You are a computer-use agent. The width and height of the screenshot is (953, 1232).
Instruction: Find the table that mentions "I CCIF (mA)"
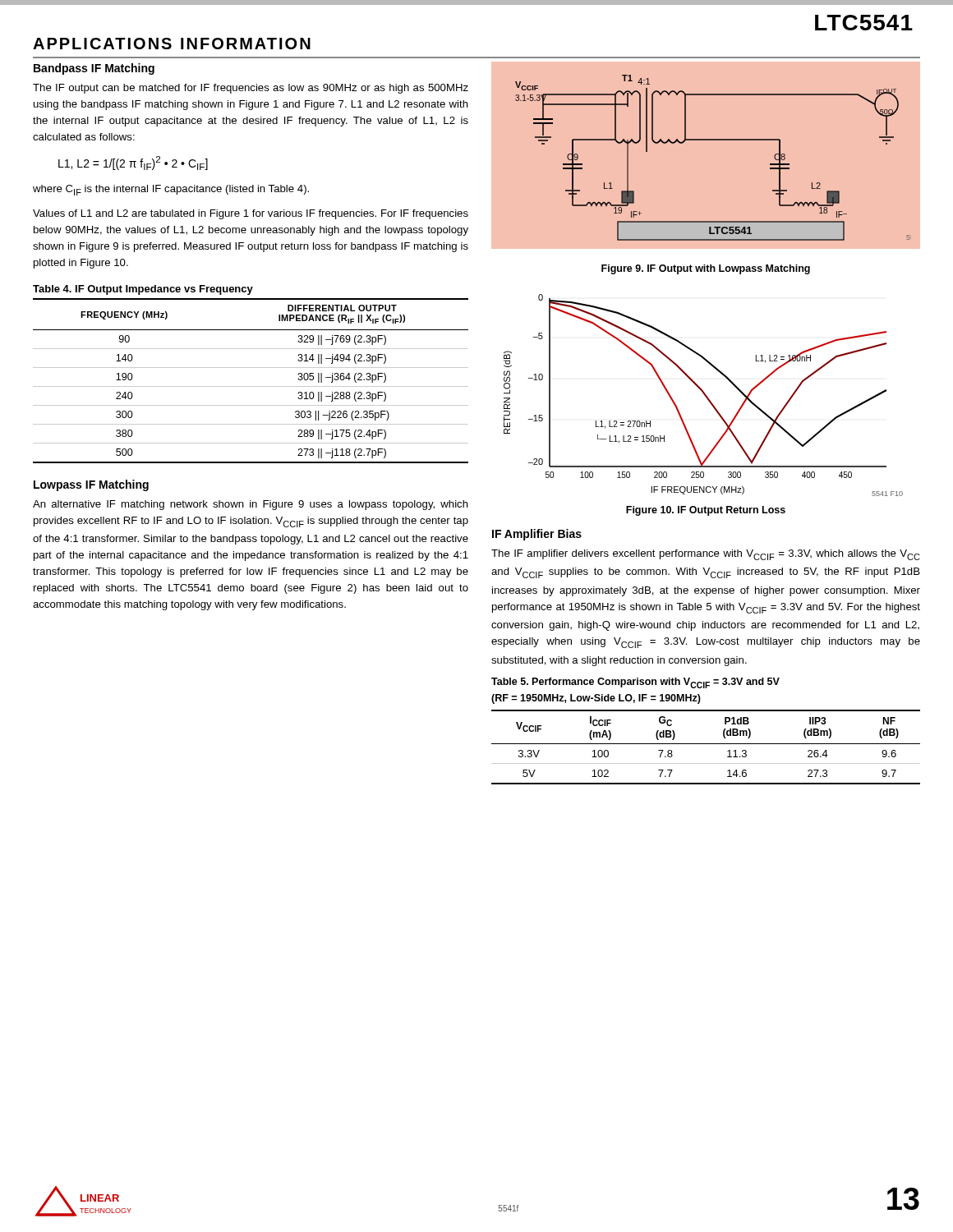point(706,747)
